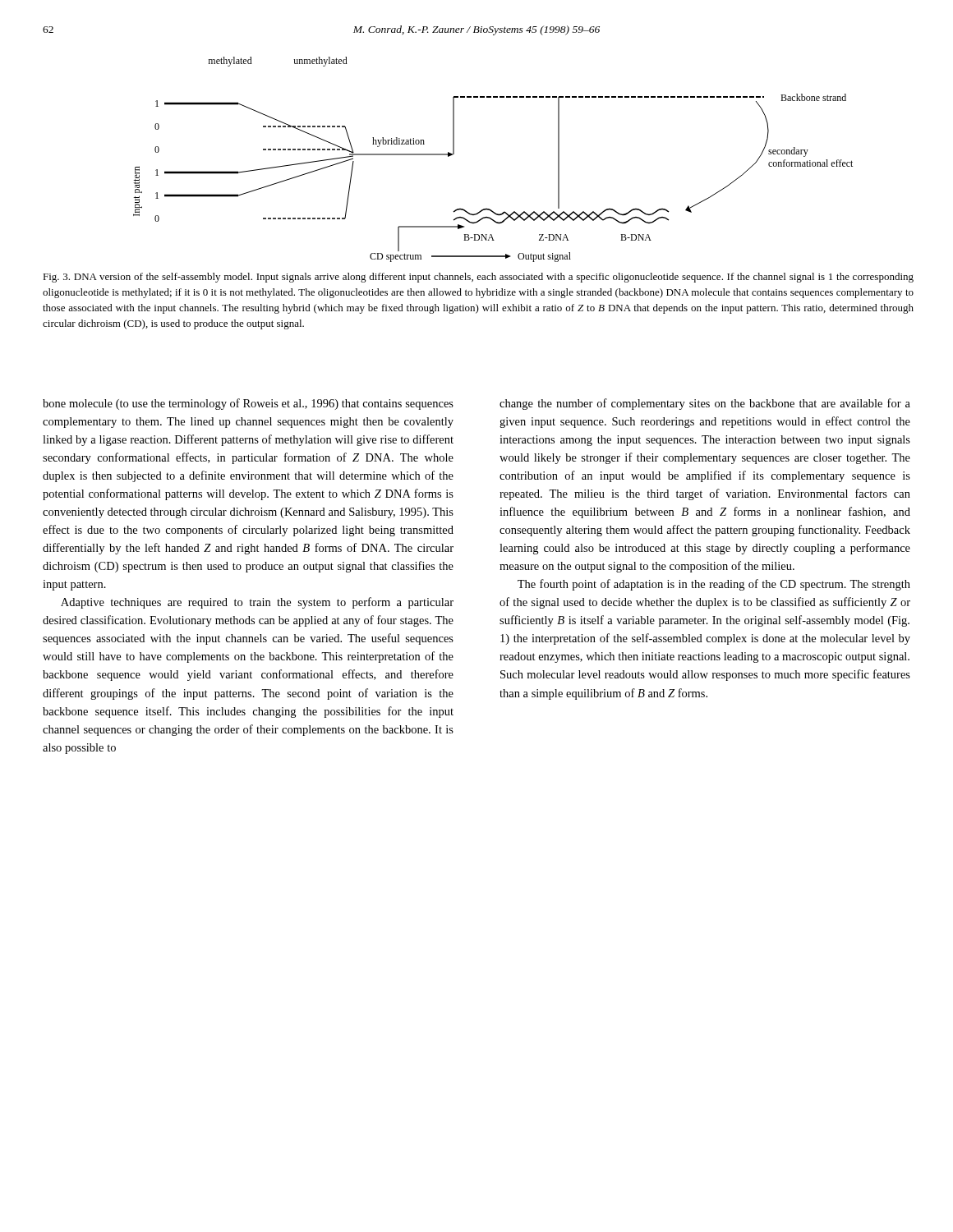Click on the text starting "bone molecule (to use"

[x=248, y=575]
